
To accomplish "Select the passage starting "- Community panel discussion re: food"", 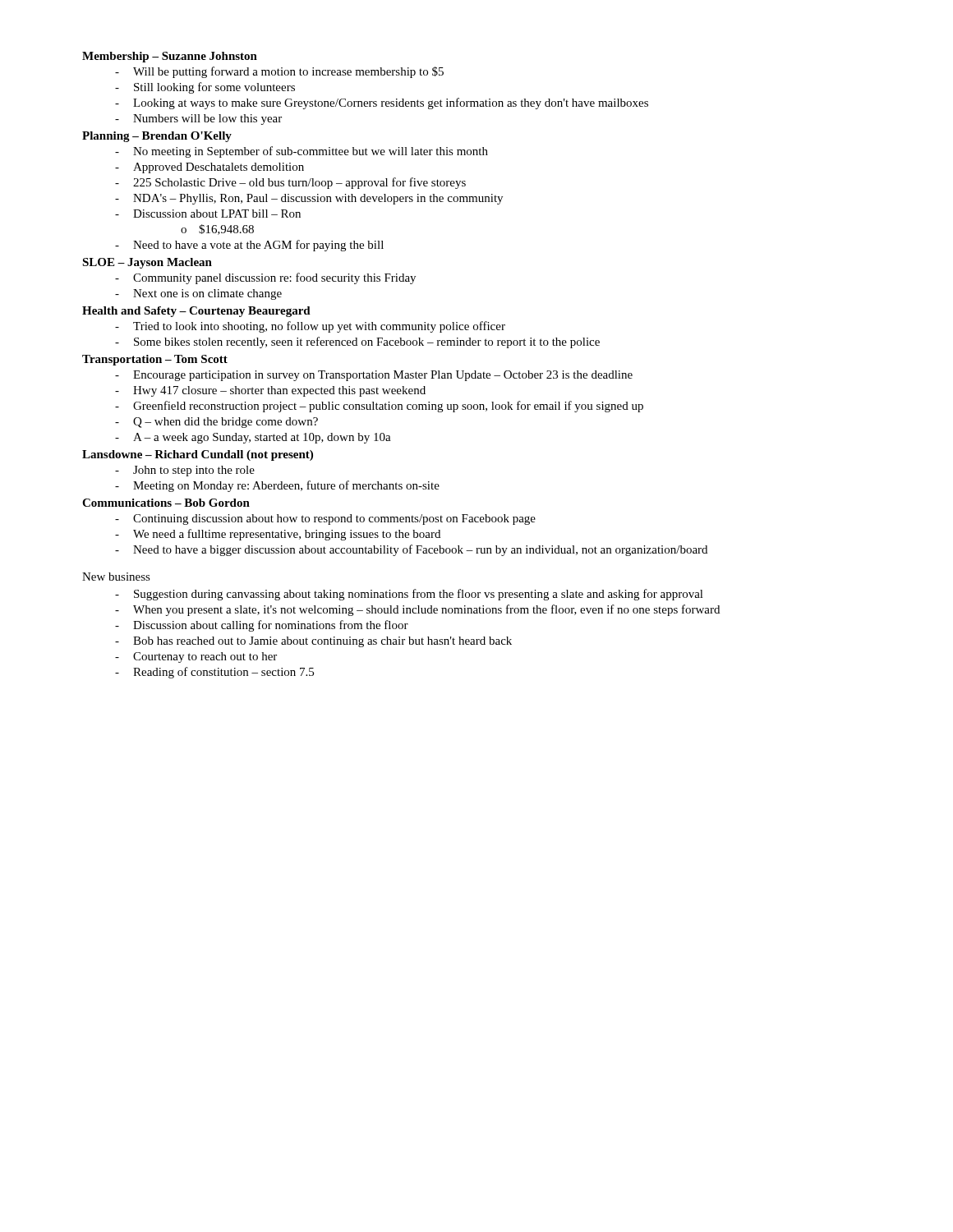I will click(266, 278).
